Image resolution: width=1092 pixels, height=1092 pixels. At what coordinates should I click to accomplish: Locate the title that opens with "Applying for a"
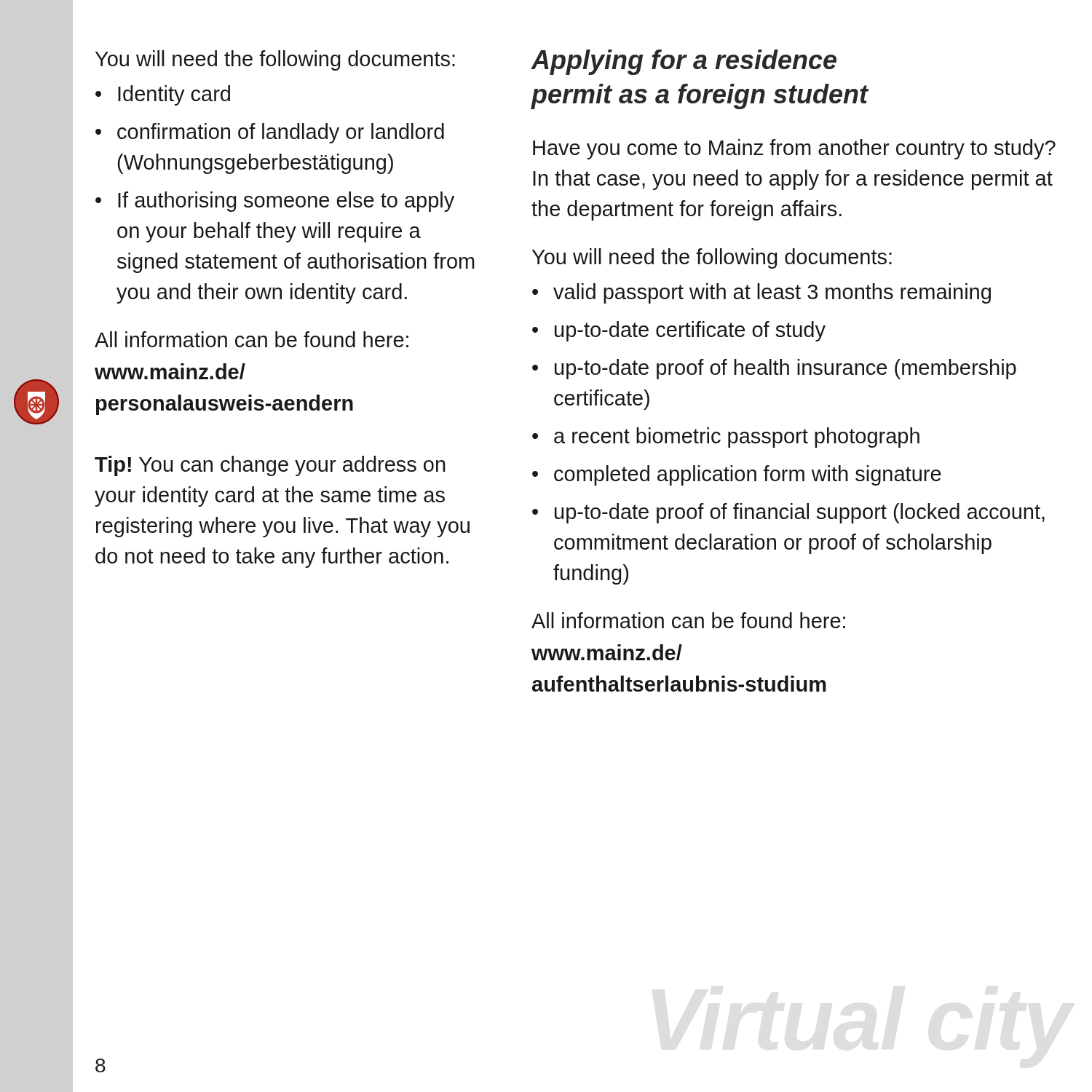pyautogui.click(x=700, y=77)
